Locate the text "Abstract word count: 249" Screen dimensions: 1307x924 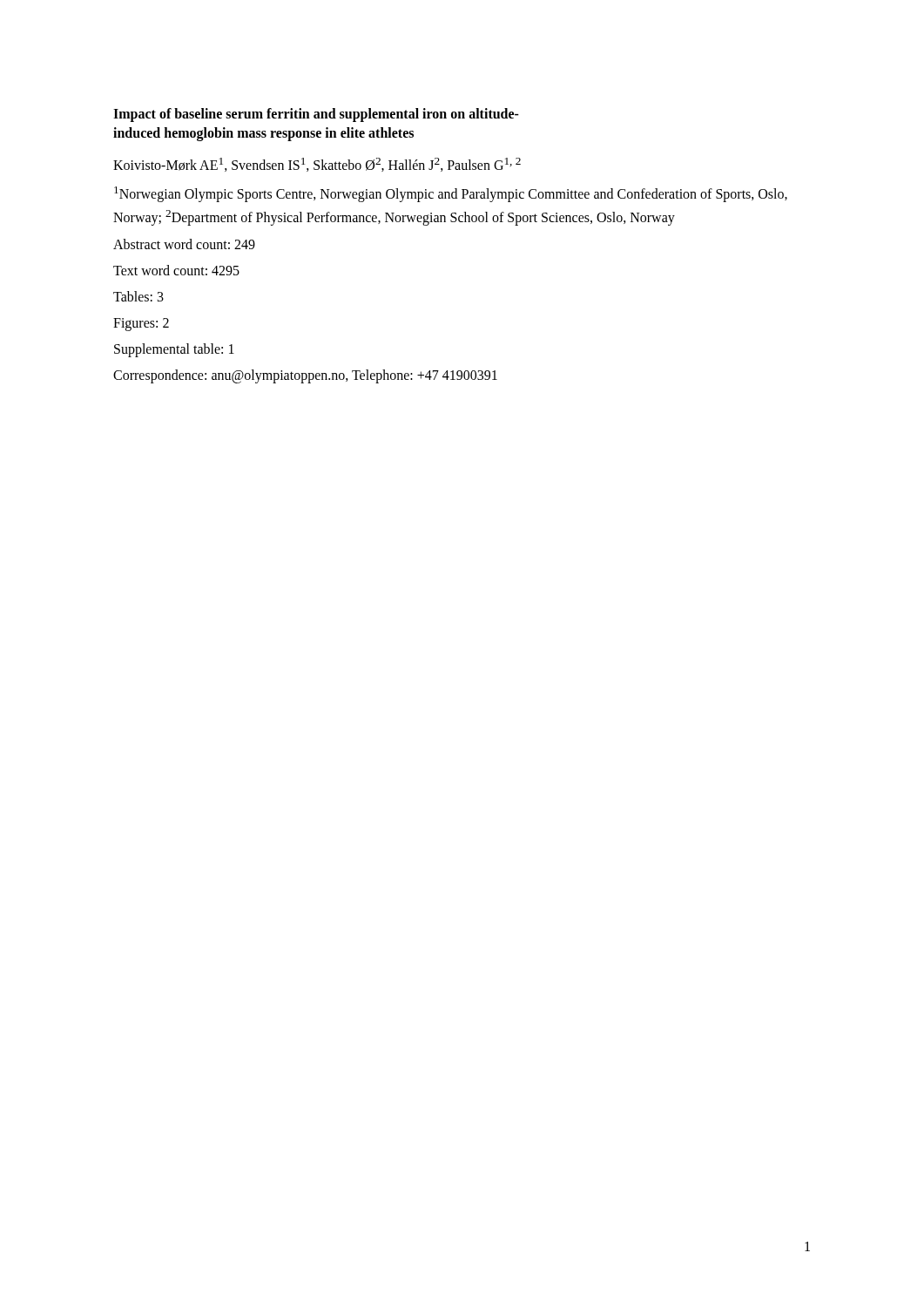(184, 244)
